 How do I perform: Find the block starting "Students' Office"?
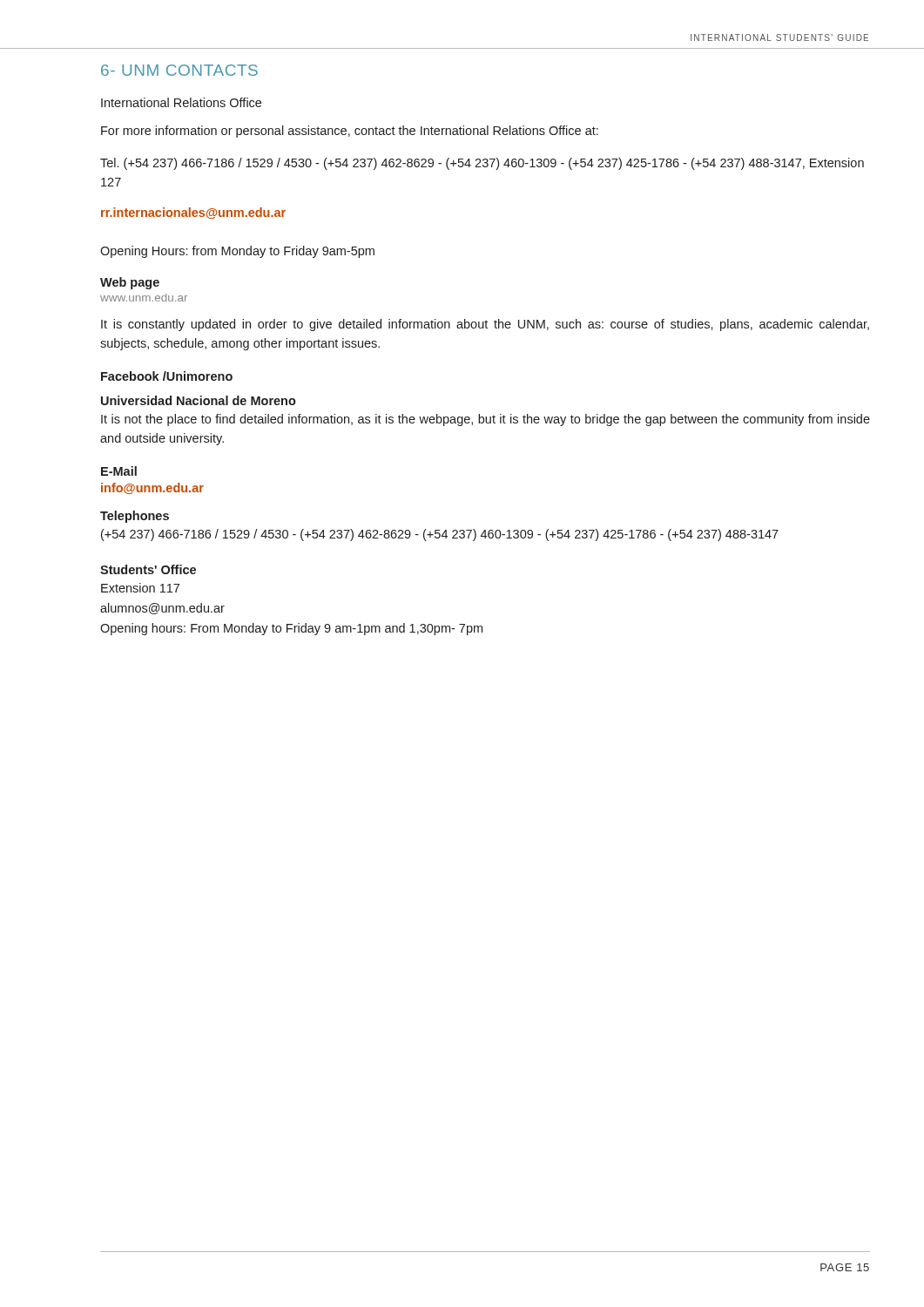pyautogui.click(x=148, y=570)
